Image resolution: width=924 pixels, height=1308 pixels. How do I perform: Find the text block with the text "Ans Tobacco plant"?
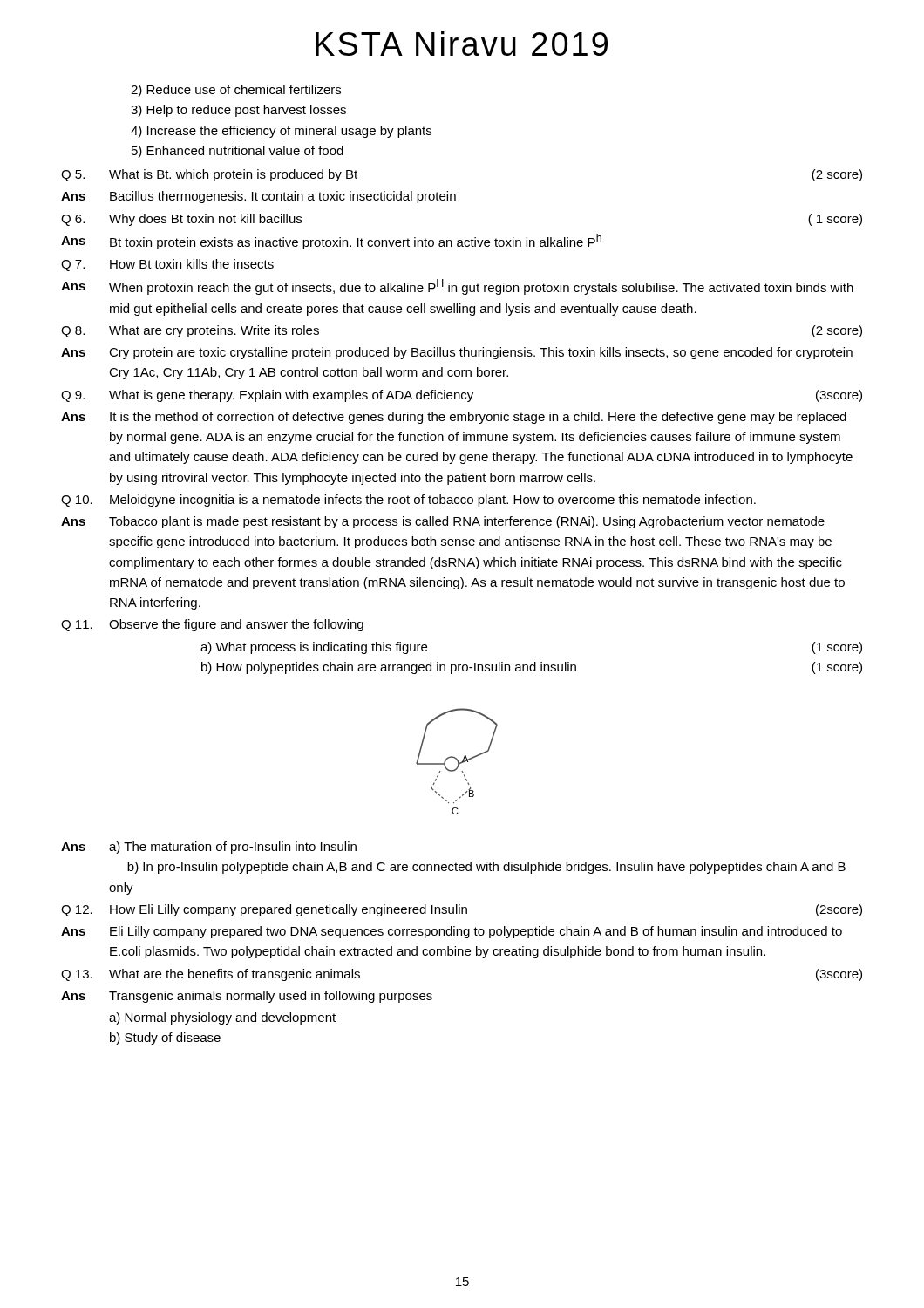(462, 562)
